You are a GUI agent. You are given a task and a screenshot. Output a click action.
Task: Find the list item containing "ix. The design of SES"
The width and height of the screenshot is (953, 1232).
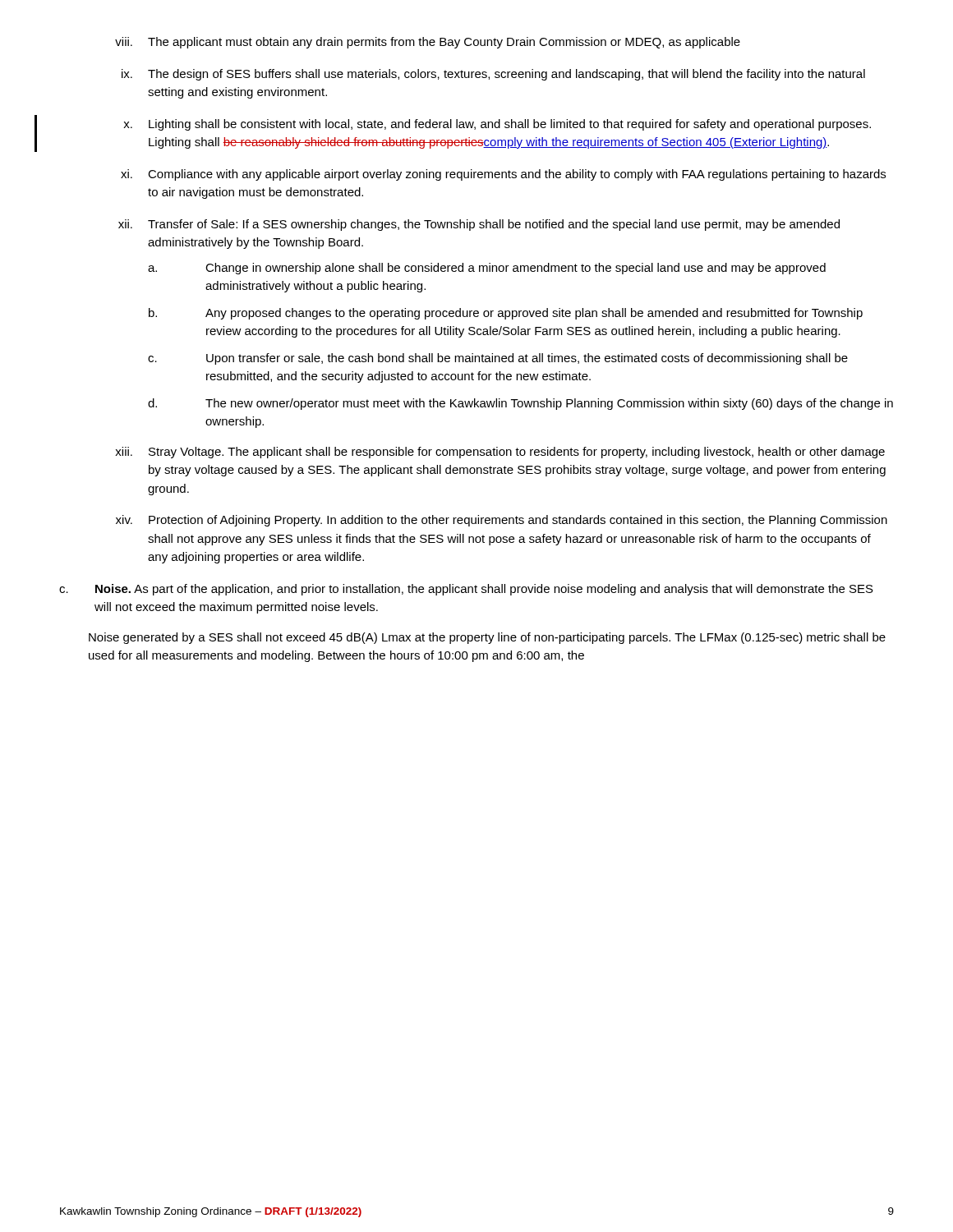click(476, 83)
